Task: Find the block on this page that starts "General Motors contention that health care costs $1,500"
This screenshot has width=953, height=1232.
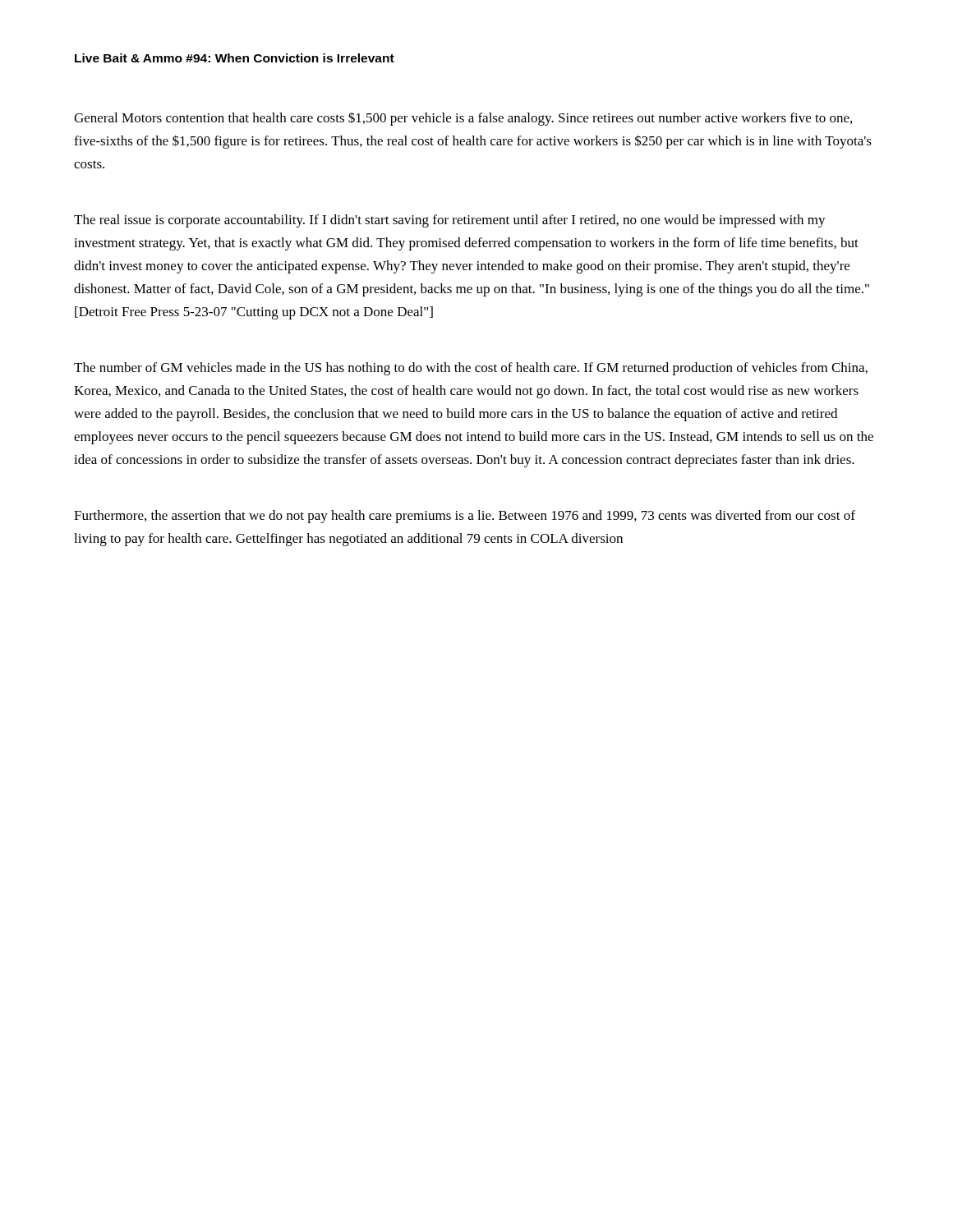Action: click(473, 141)
